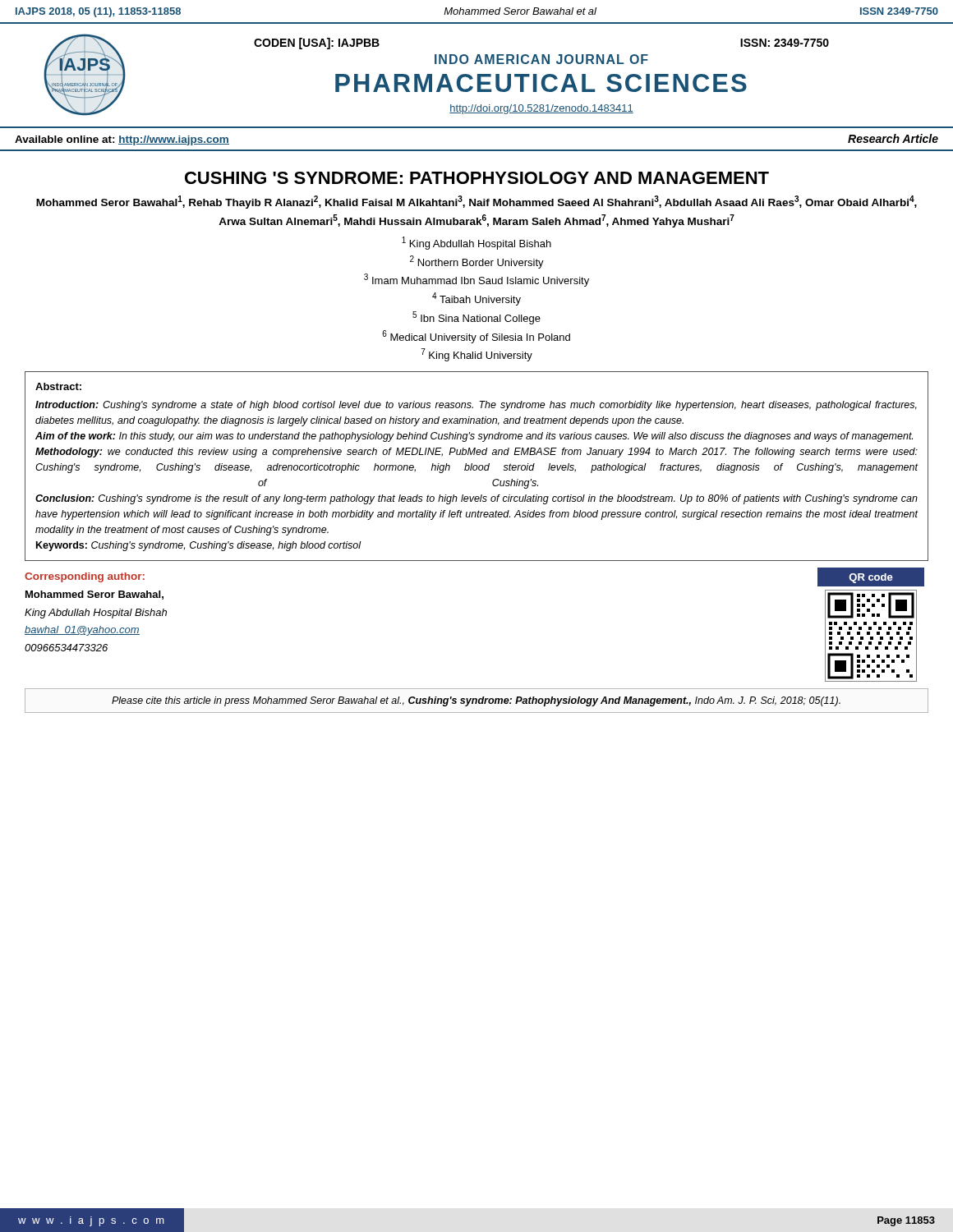Locate the logo
Viewport: 953px width, 1232px height.
point(85,75)
